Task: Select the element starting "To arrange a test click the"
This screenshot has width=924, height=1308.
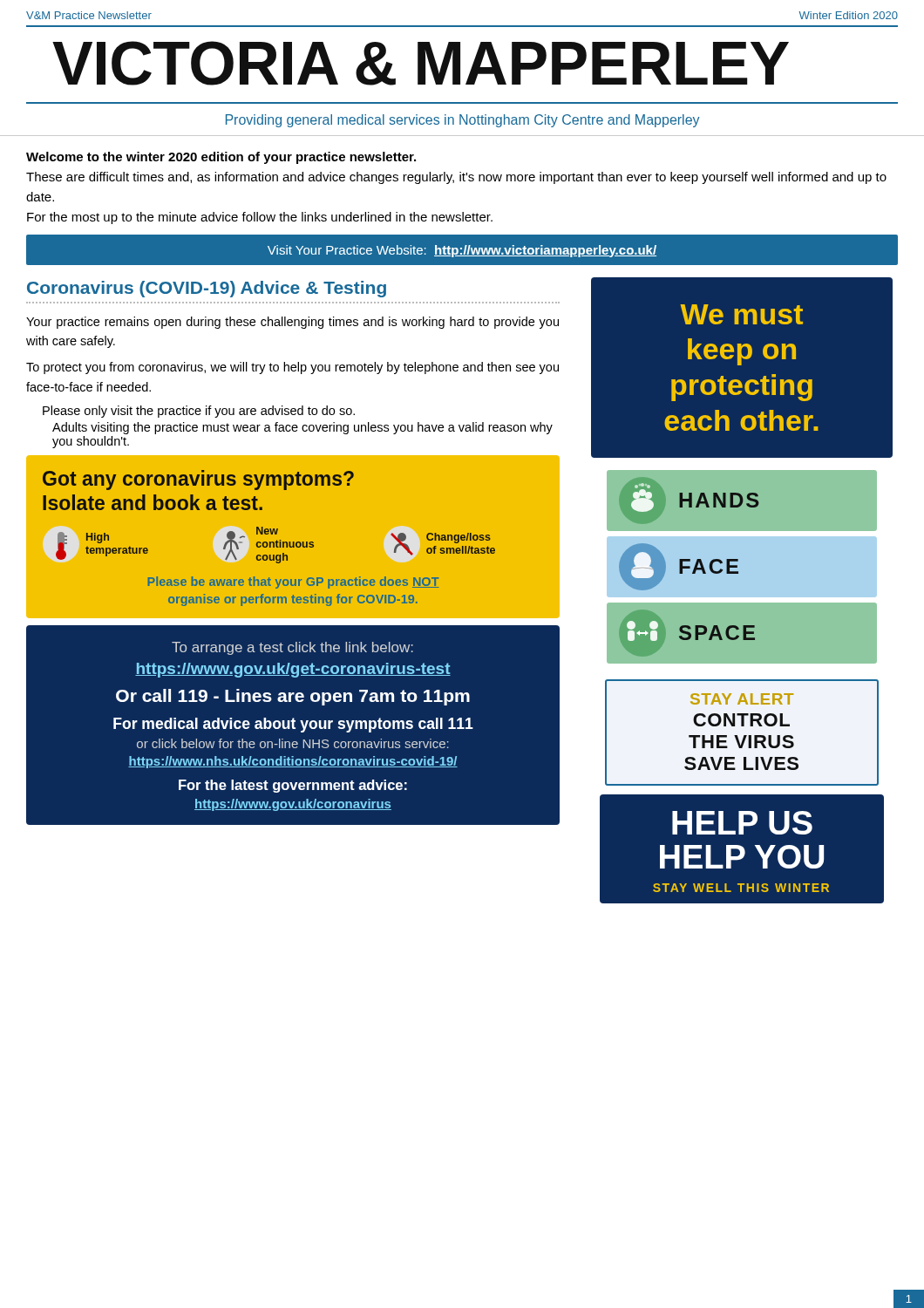Action: 293,725
